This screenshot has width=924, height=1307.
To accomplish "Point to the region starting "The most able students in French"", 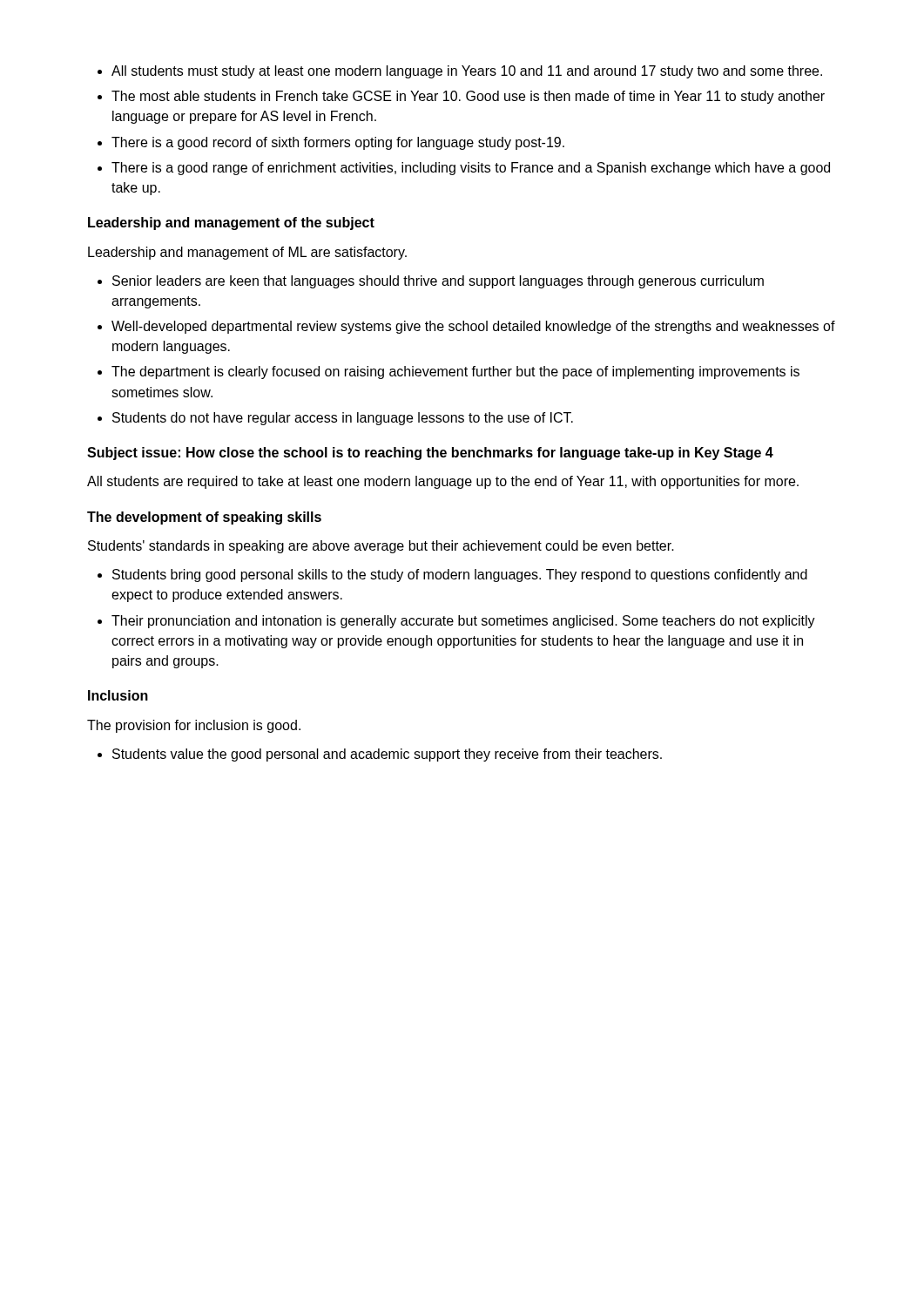I will click(x=462, y=107).
